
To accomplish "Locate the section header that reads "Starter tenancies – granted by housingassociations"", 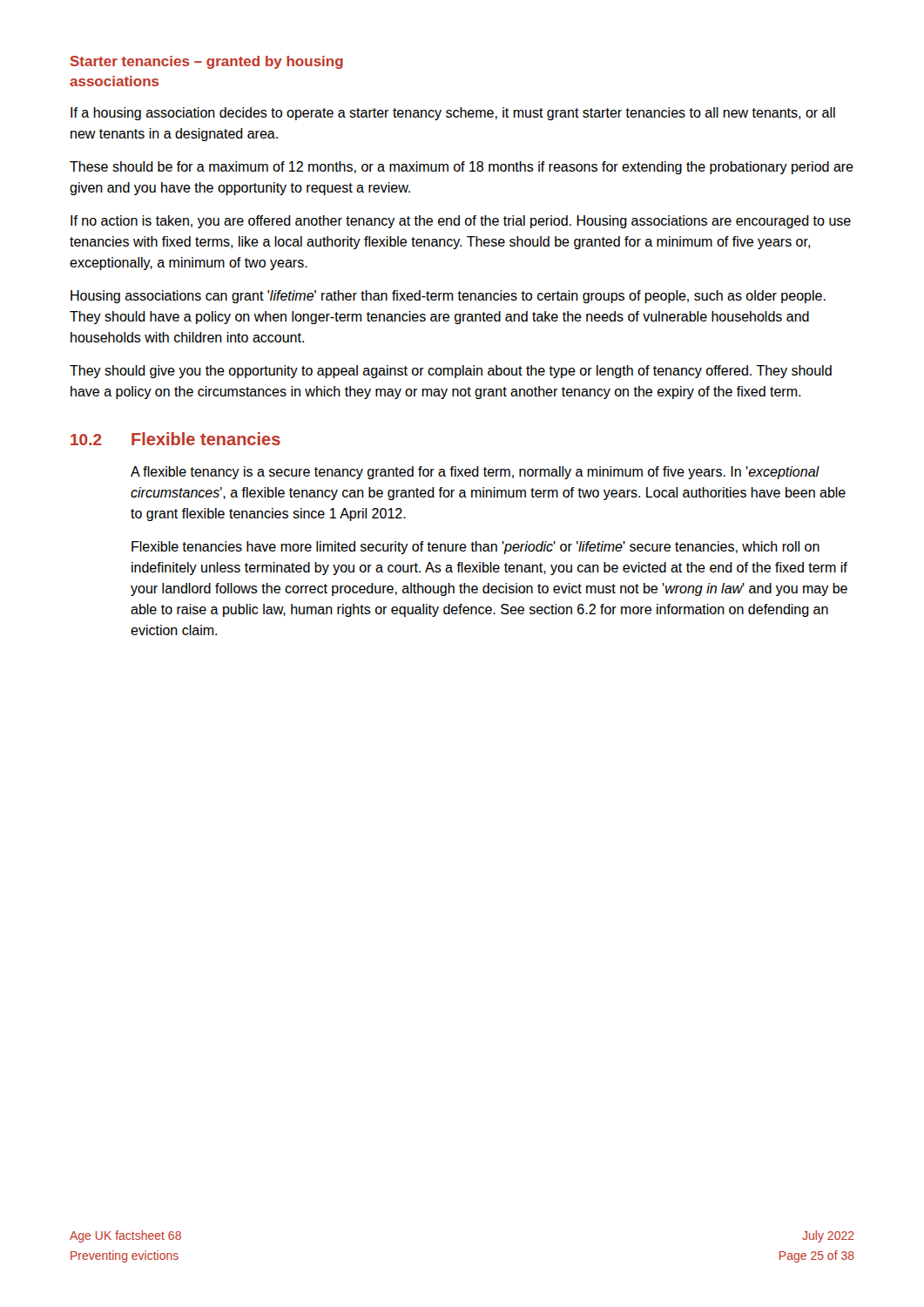I will pyautogui.click(x=207, y=71).
